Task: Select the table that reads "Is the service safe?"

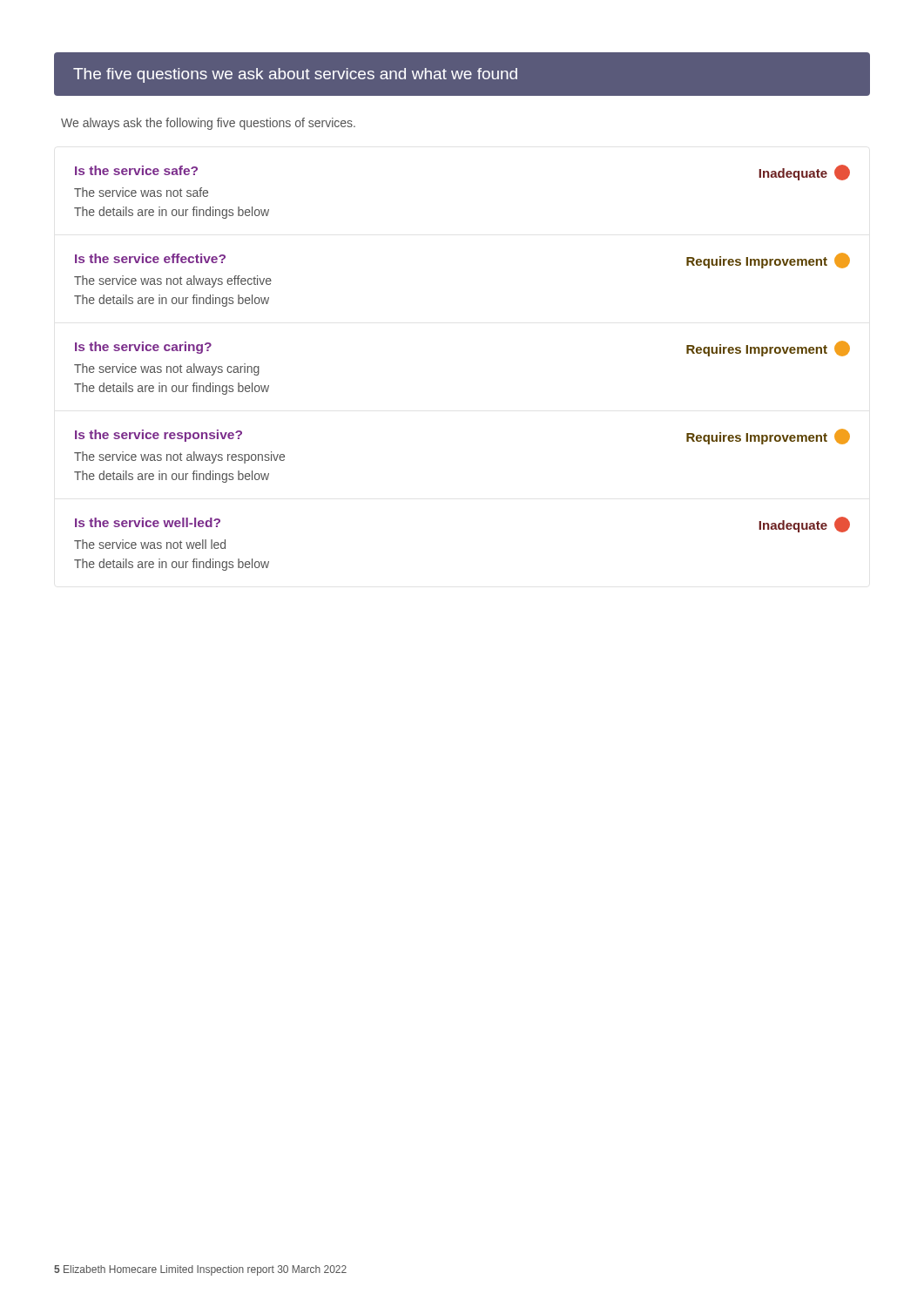Action: [462, 367]
